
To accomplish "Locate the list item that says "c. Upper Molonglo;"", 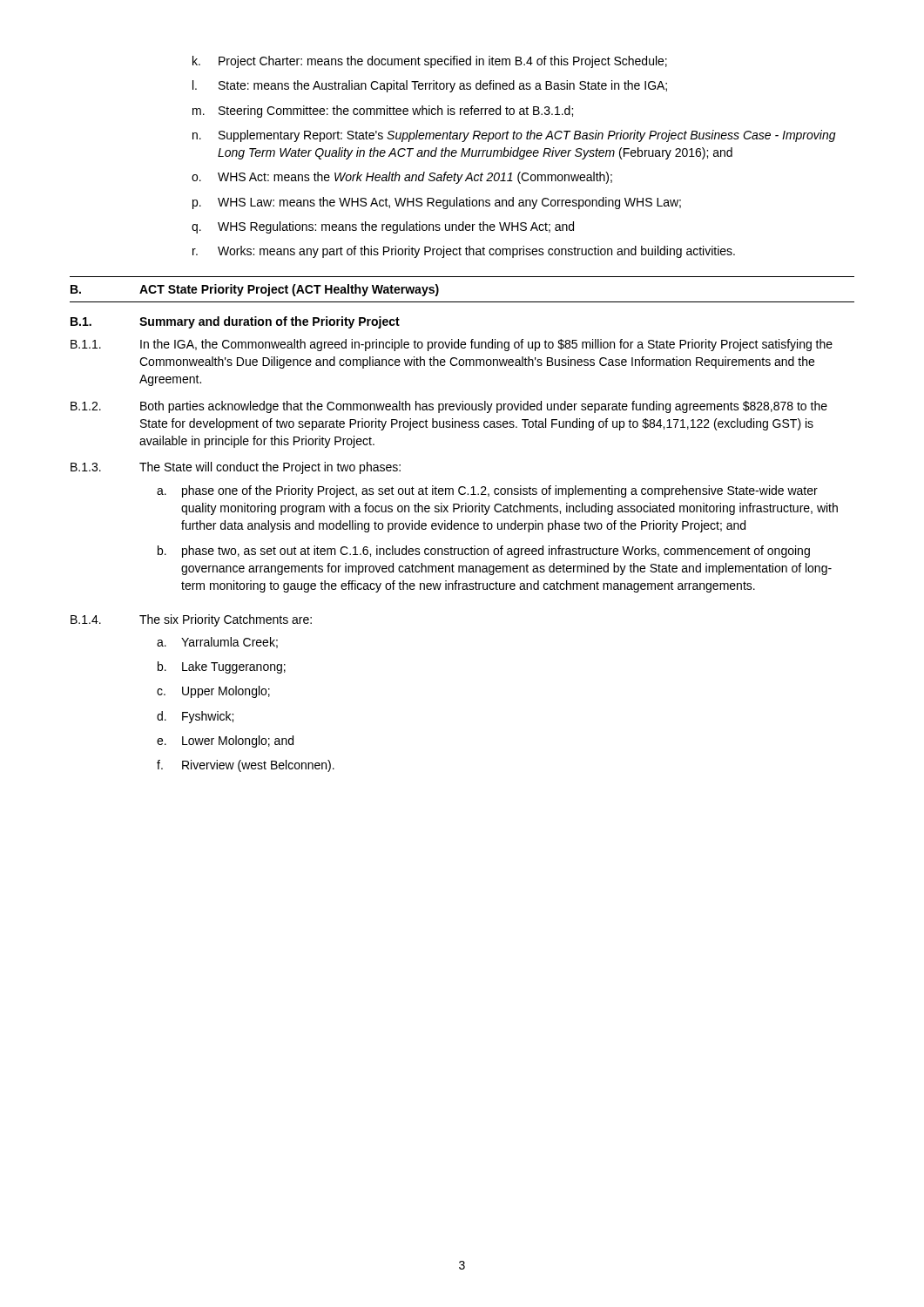I will (213, 692).
